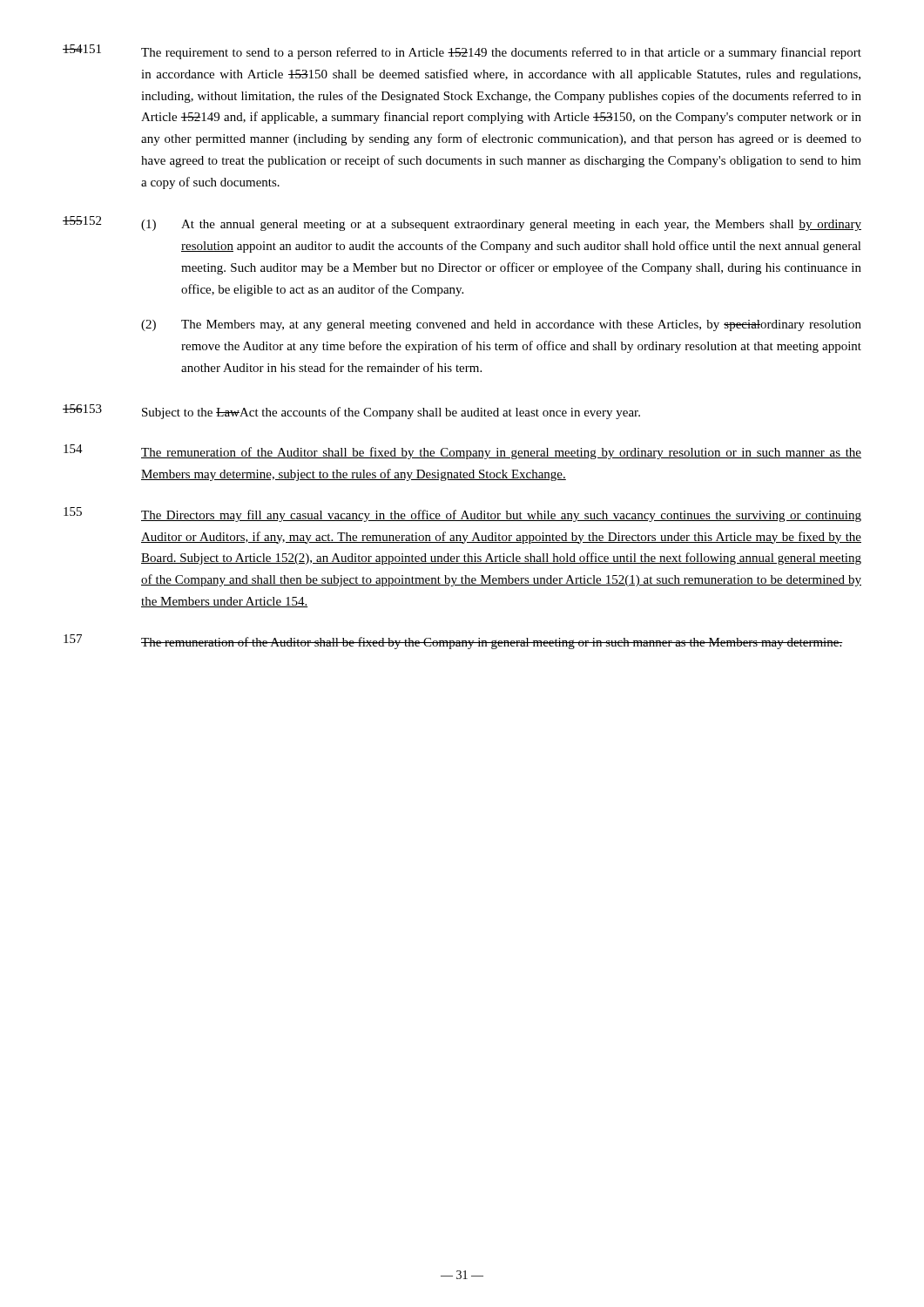Image resolution: width=924 pixels, height=1307 pixels.
Task: Where is the passage that starts "157 The remuneration of the Auditor"?
Action: click(x=462, y=642)
